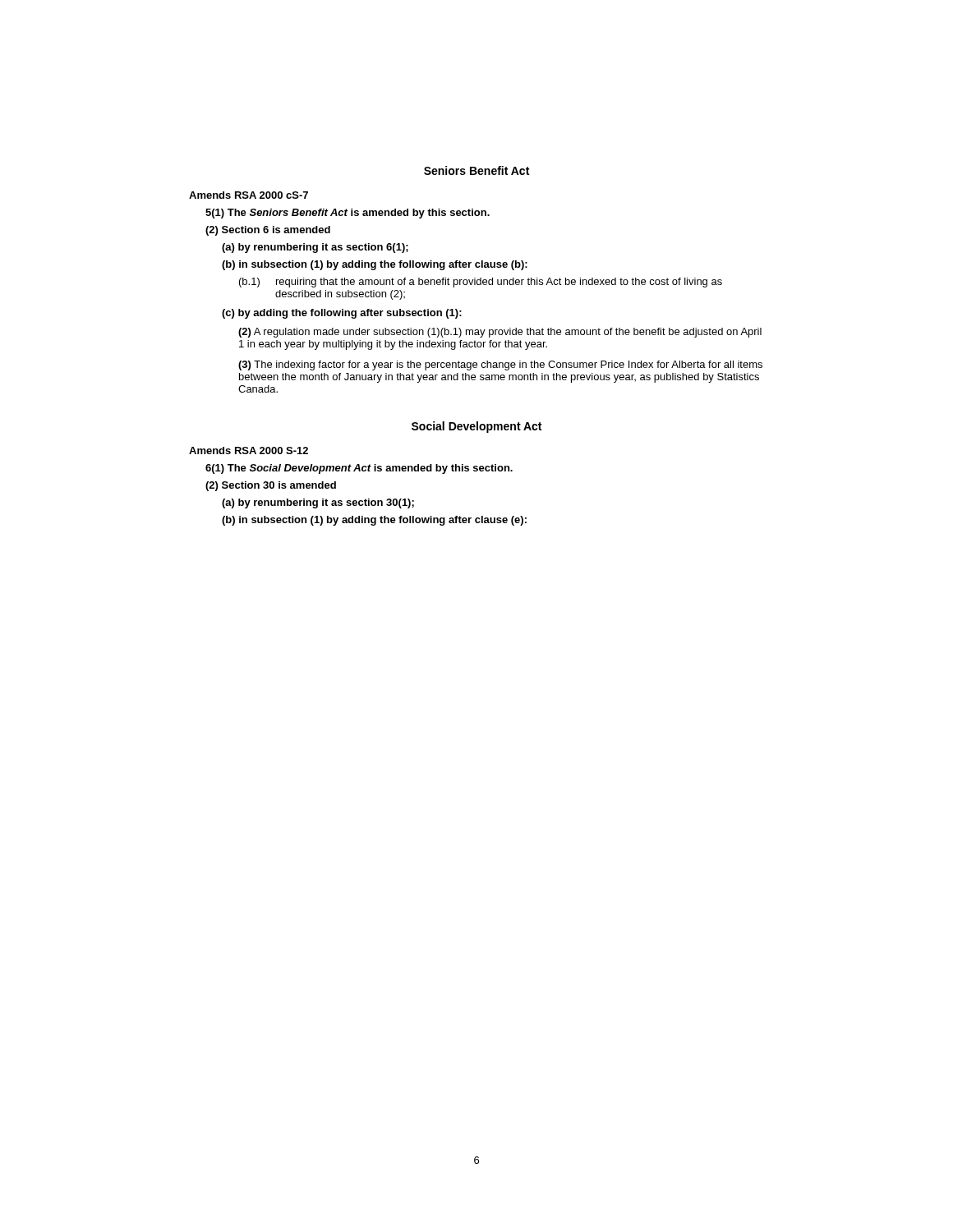Where does it say "(a) by renumbering it as section 6(1);"?

315,247
